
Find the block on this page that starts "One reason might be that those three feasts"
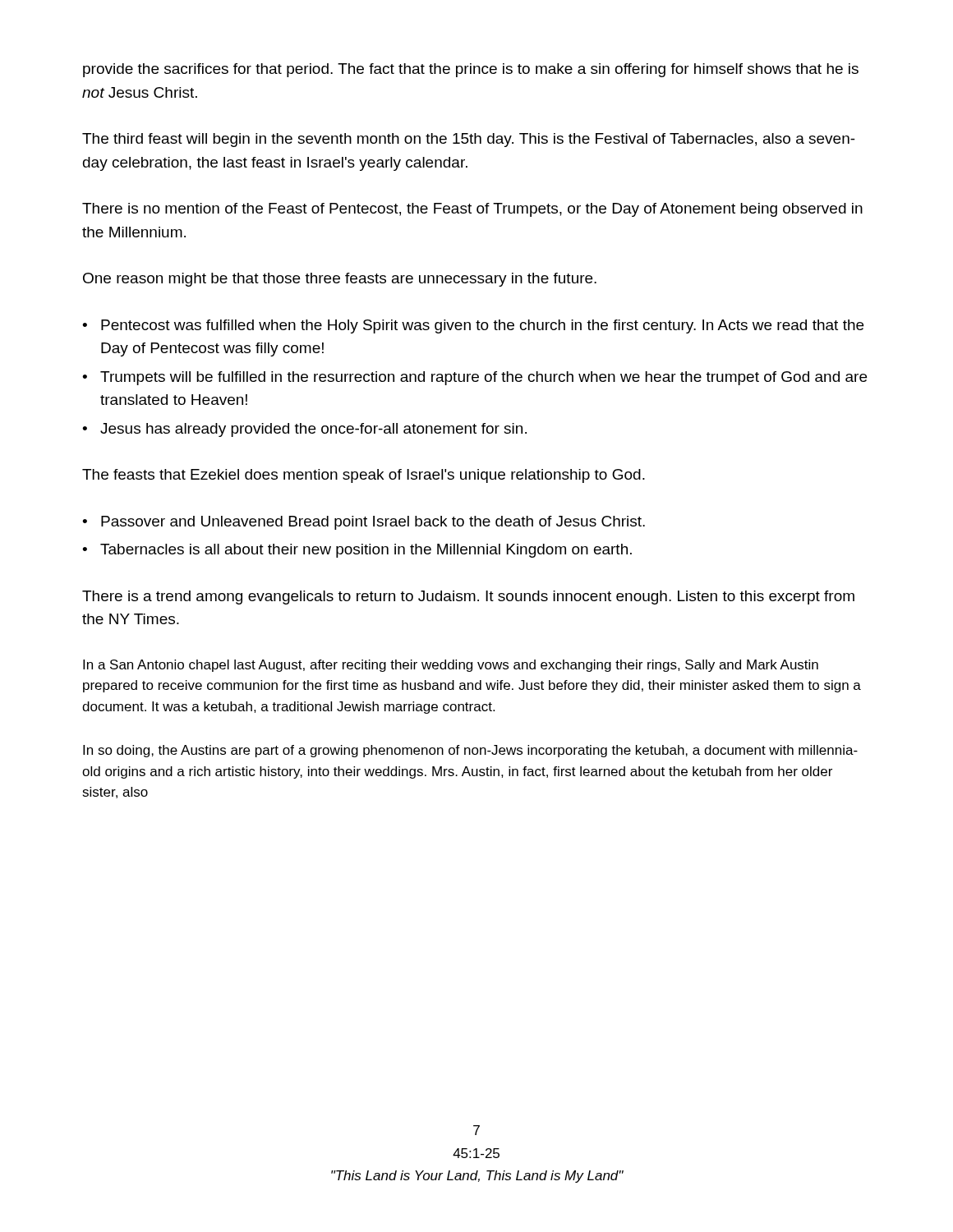340,278
